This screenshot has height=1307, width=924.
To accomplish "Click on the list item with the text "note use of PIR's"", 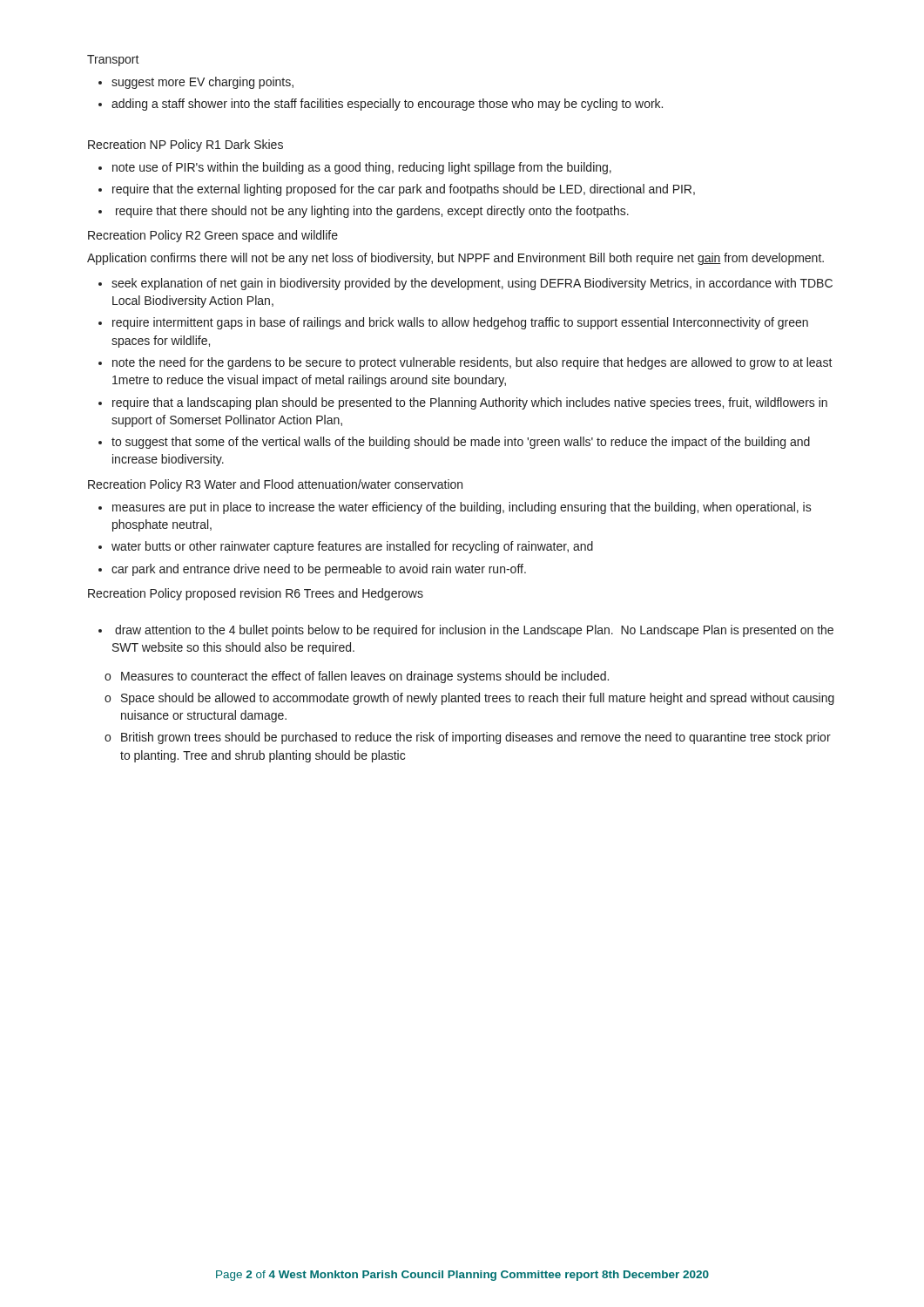I will (x=362, y=167).
